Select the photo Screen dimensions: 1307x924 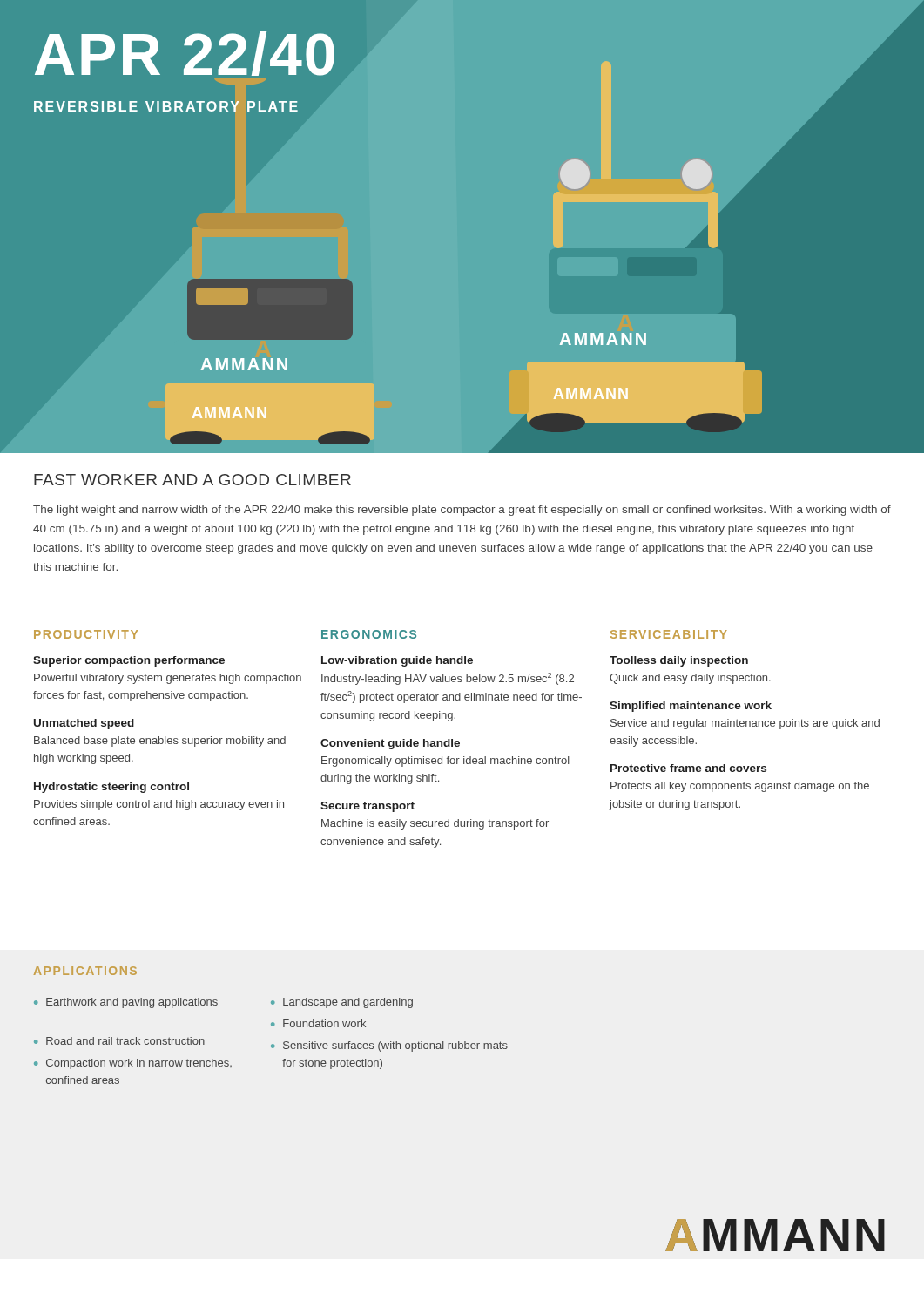click(x=462, y=227)
